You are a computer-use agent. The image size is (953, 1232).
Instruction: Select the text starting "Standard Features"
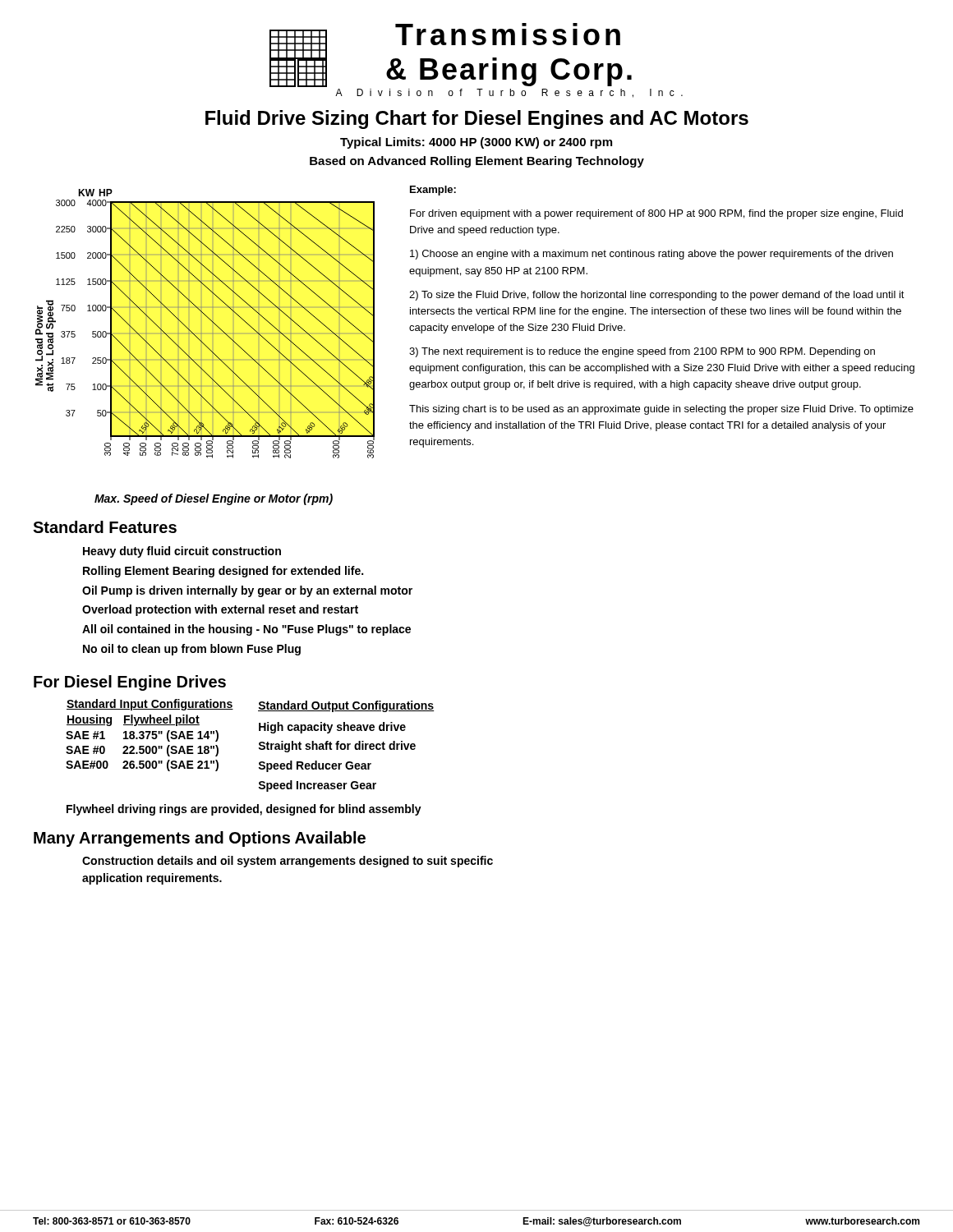105,527
